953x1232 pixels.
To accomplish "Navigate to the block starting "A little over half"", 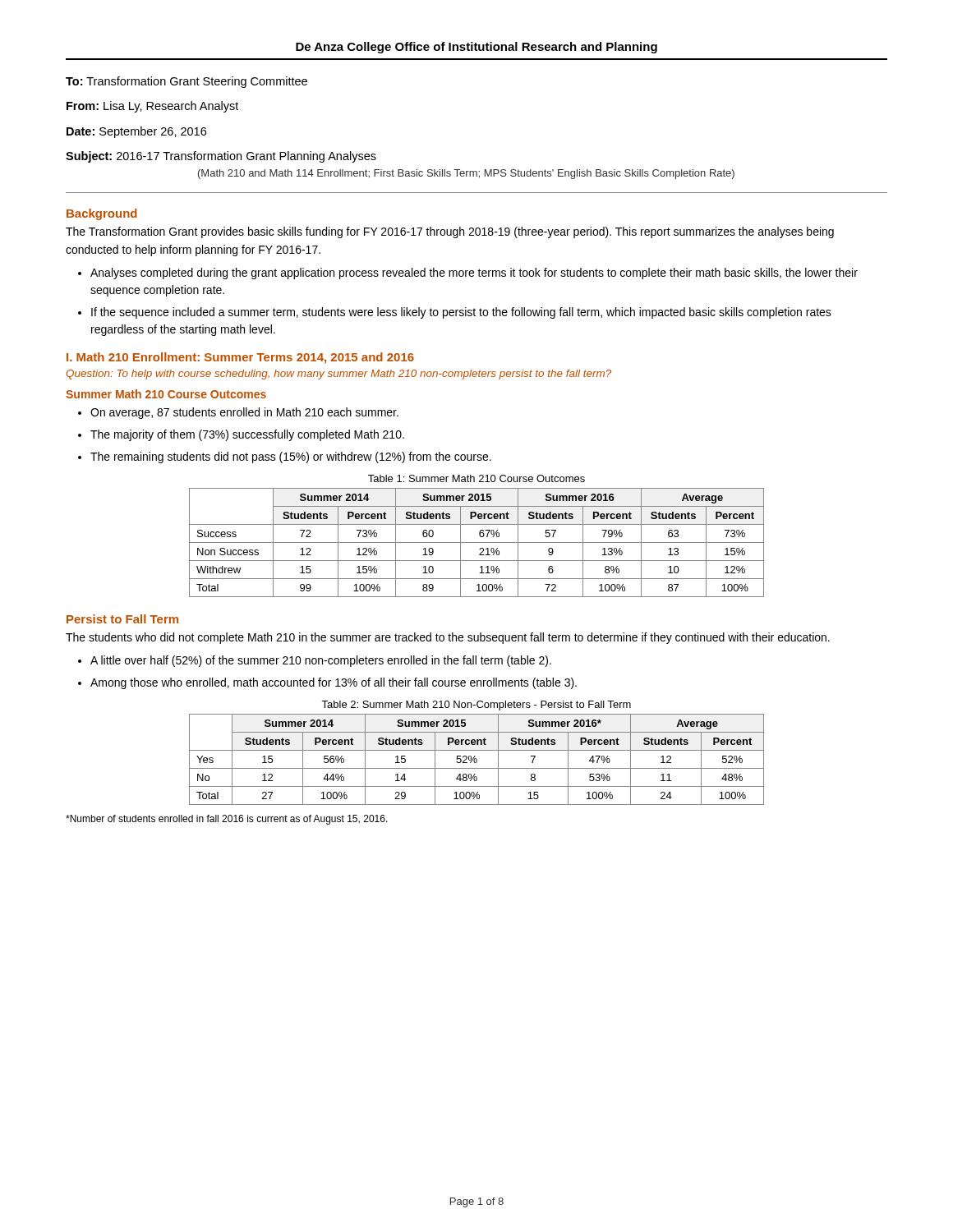I will [321, 660].
